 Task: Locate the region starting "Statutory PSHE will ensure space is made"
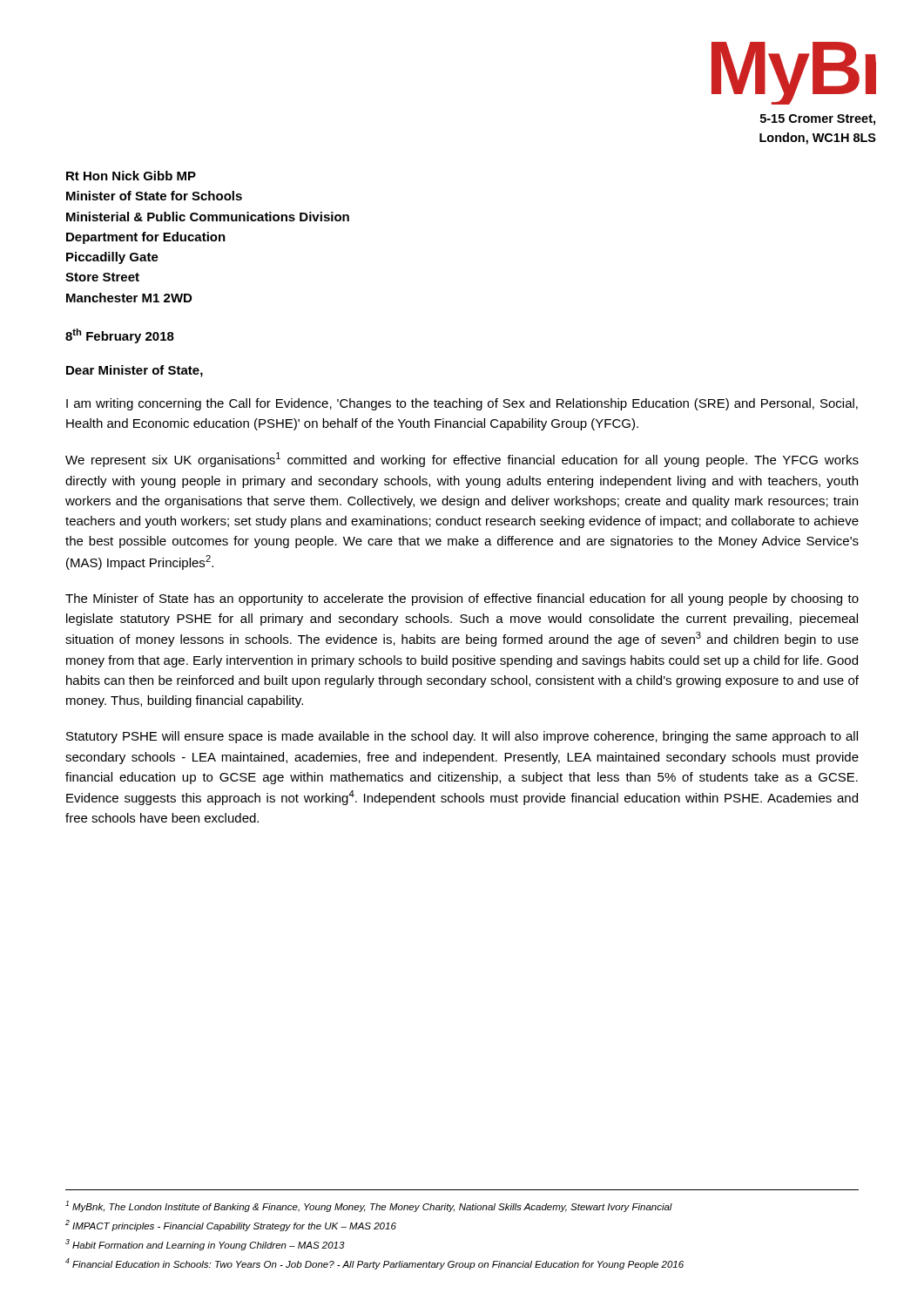pyautogui.click(x=462, y=777)
